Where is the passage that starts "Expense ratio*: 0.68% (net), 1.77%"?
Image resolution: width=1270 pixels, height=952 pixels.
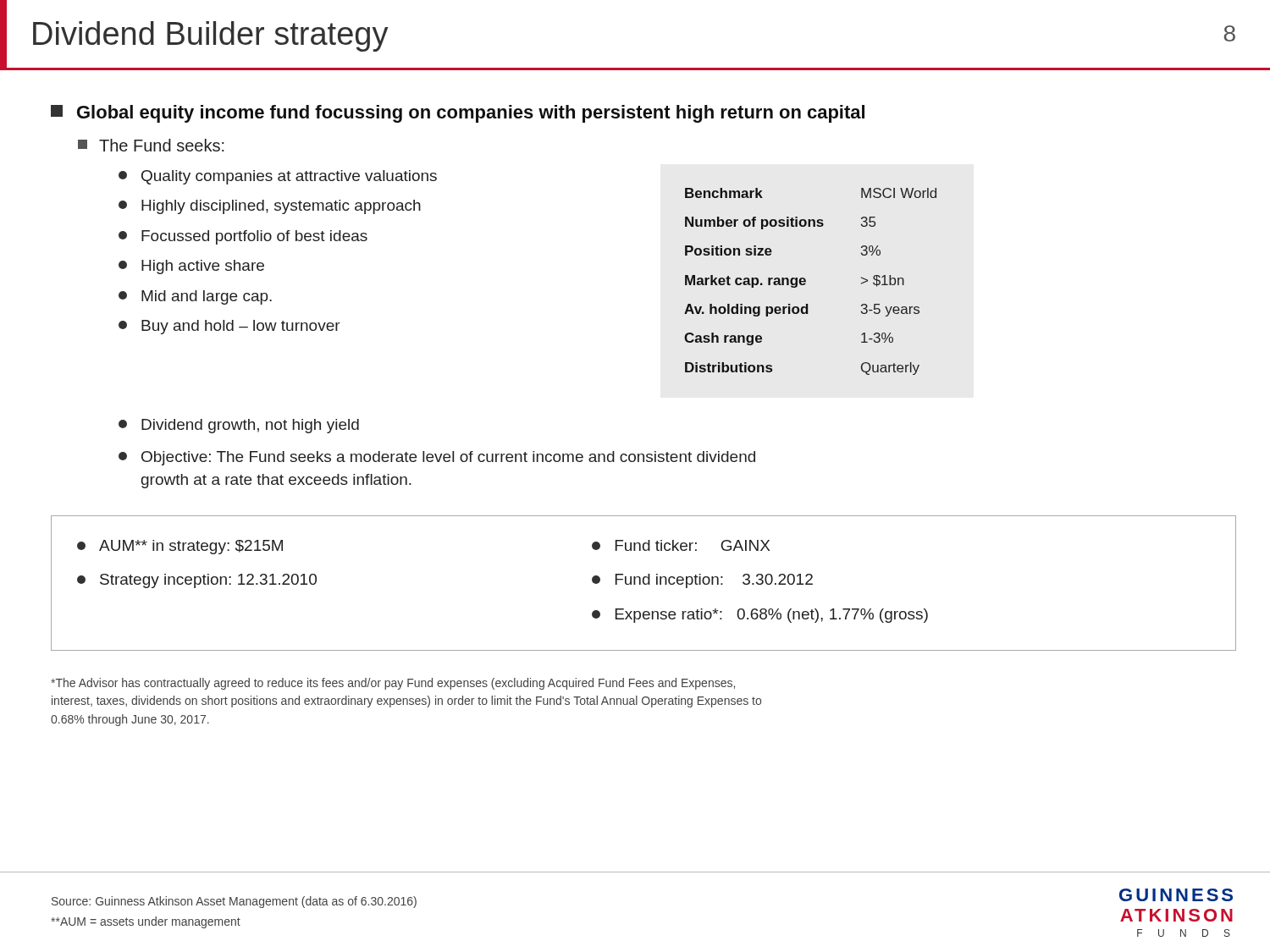[x=760, y=615]
